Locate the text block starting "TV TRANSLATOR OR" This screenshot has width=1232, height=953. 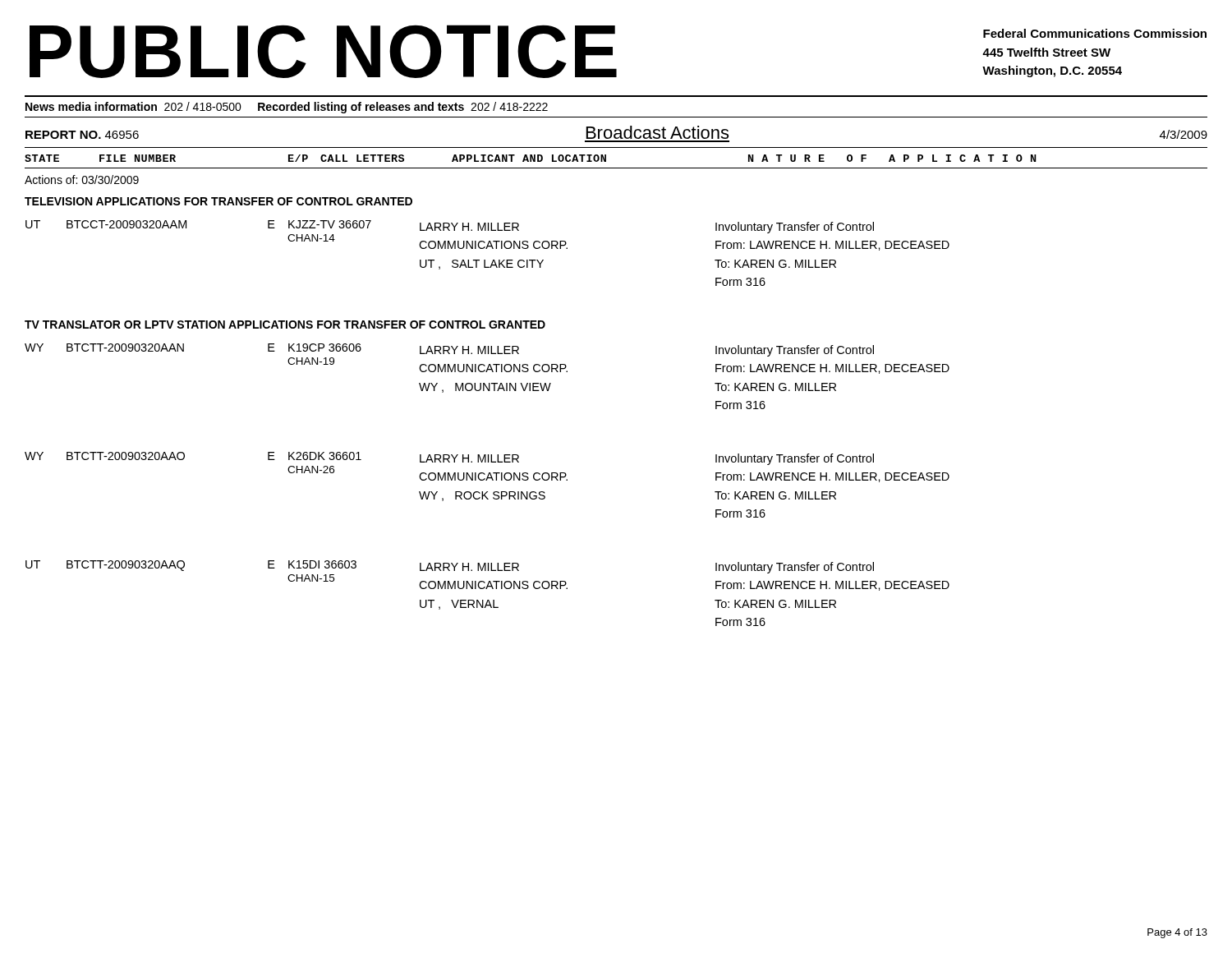(285, 324)
